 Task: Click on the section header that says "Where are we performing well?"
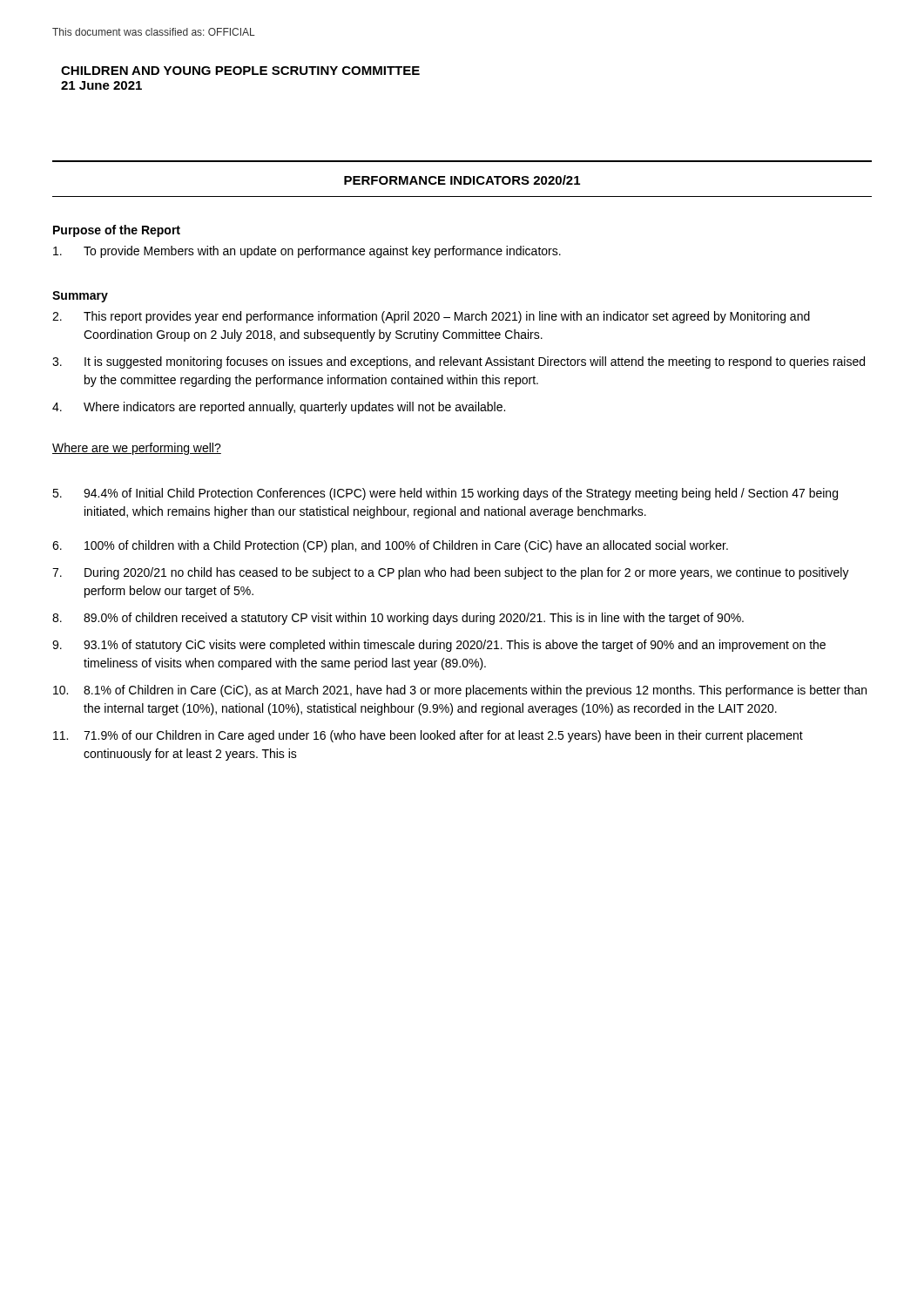(x=137, y=448)
